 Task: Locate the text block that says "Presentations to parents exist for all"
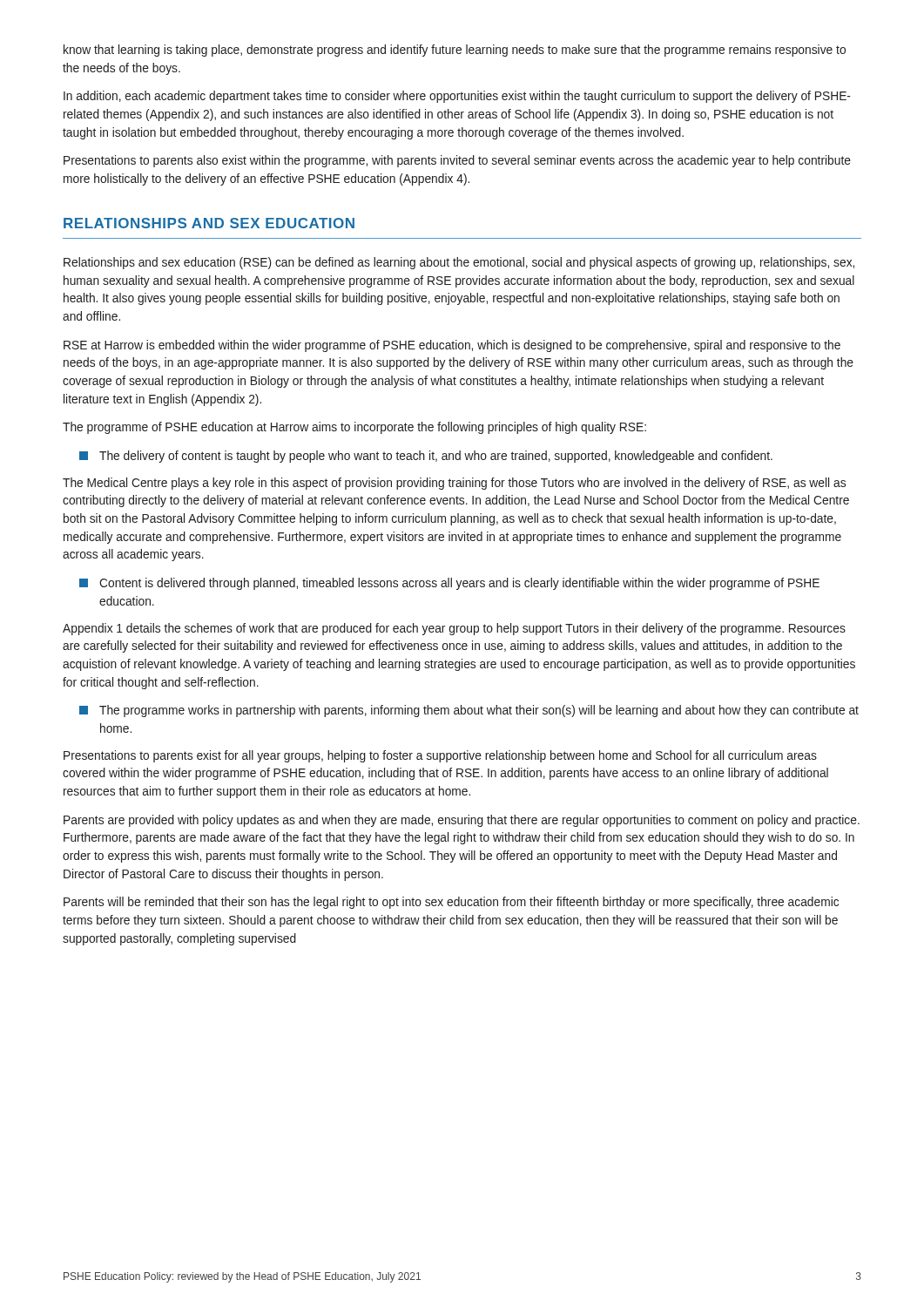pos(462,774)
